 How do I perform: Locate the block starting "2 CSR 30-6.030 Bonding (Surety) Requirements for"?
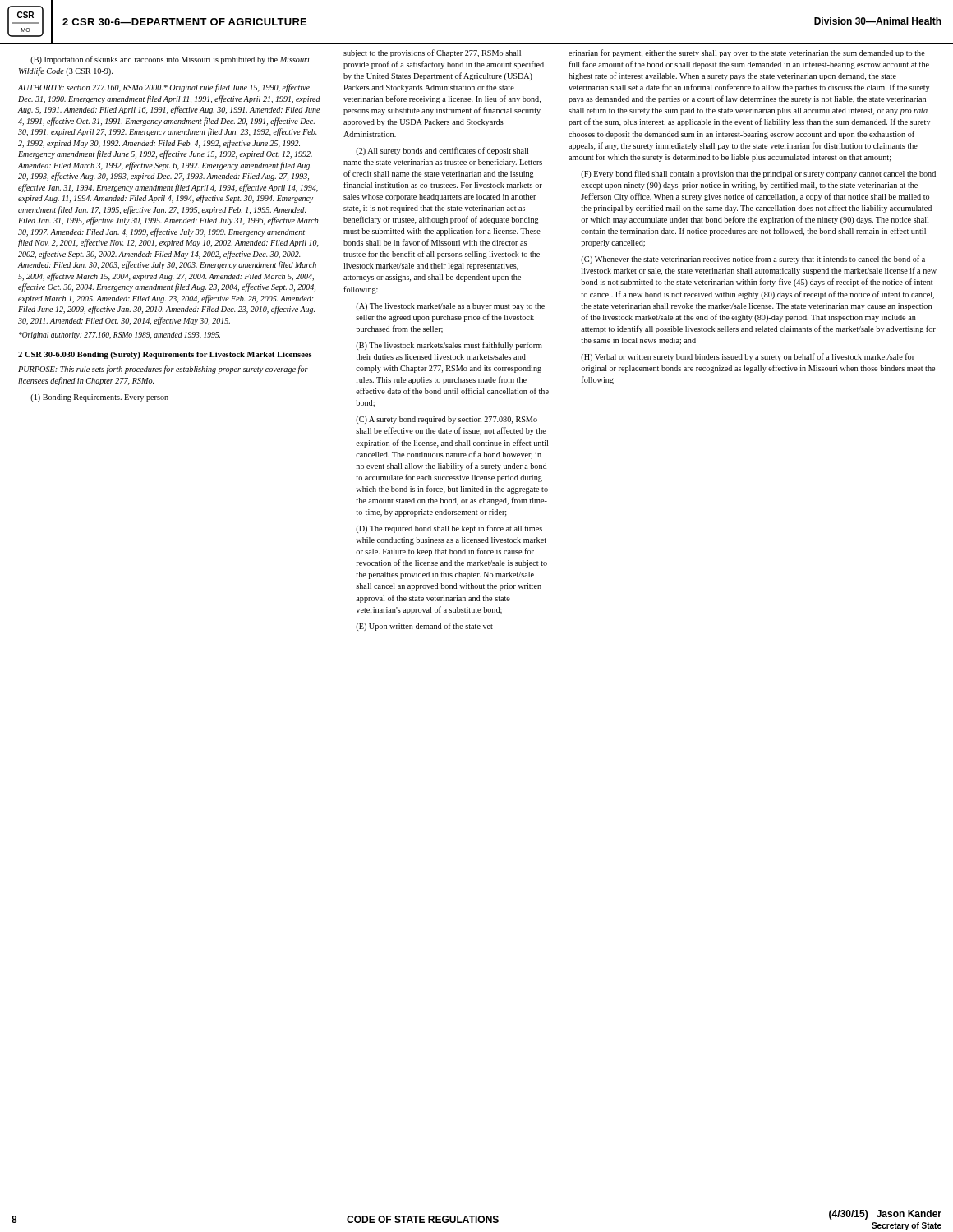pos(165,354)
